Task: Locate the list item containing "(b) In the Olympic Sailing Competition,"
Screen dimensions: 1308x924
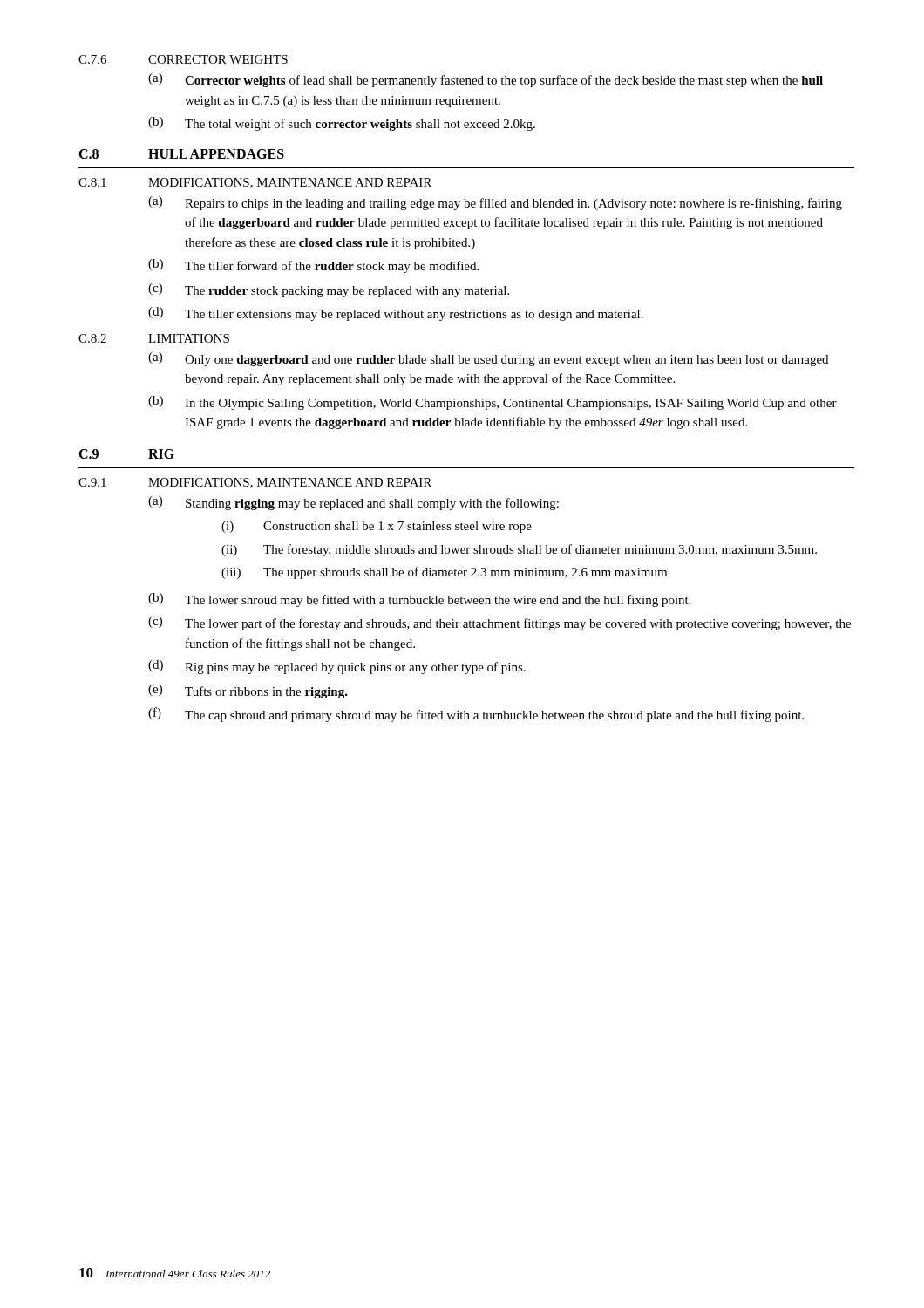Action: (x=501, y=412)
